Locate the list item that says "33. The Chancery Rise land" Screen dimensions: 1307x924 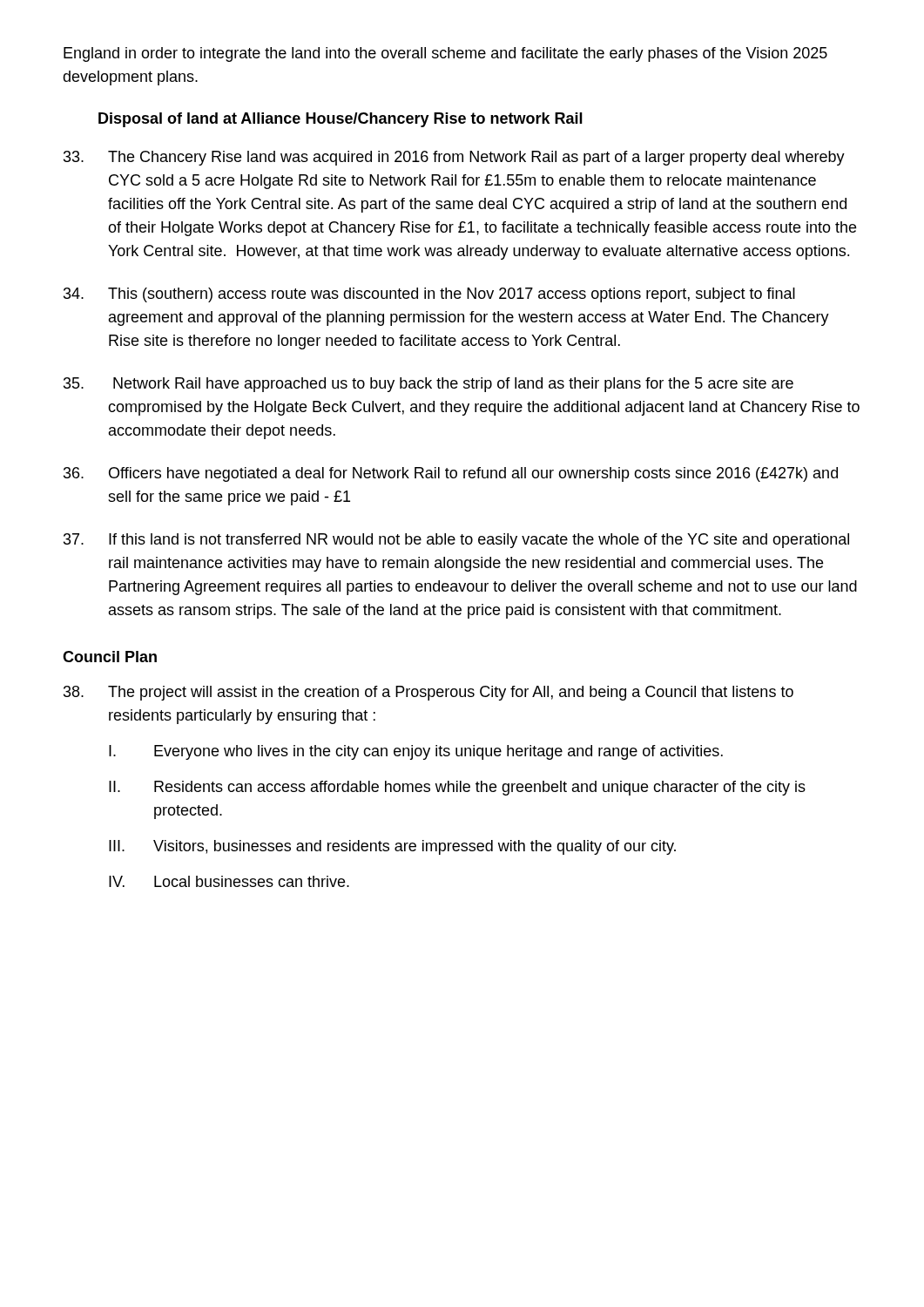click(x=462, y=205)
